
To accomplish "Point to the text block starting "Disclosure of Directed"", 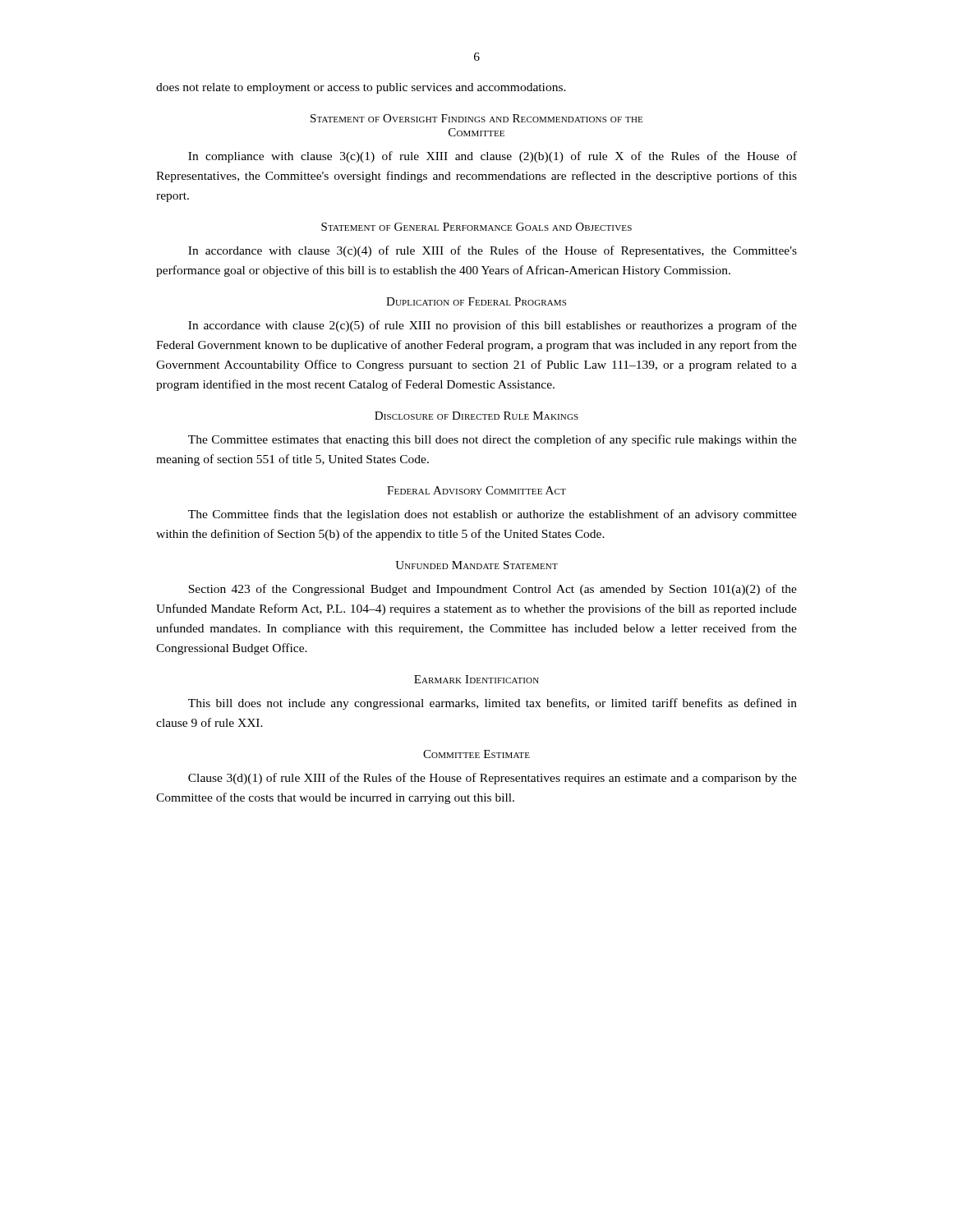I will point(476,416).
